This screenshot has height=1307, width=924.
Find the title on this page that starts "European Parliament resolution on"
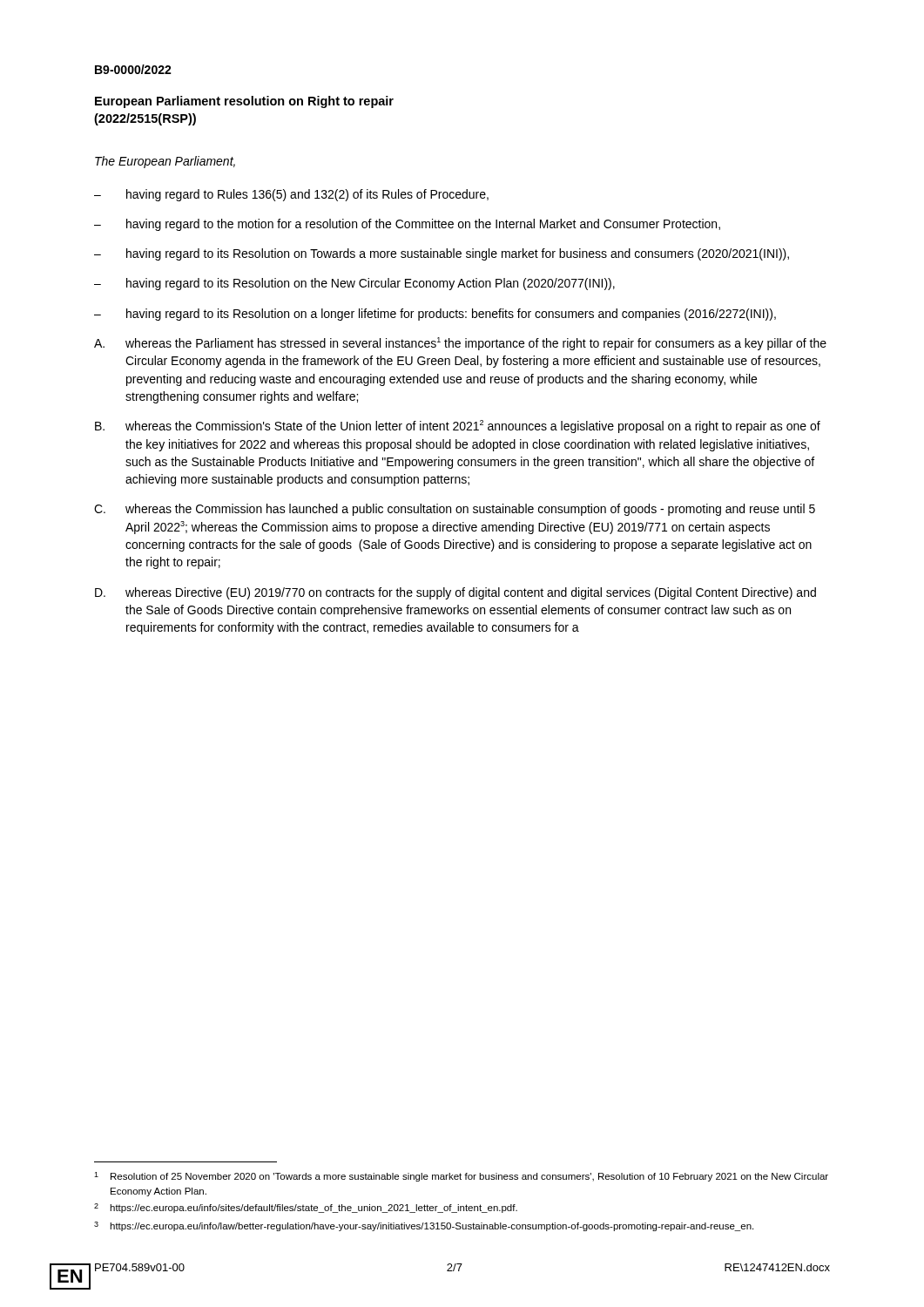[244, 110]
